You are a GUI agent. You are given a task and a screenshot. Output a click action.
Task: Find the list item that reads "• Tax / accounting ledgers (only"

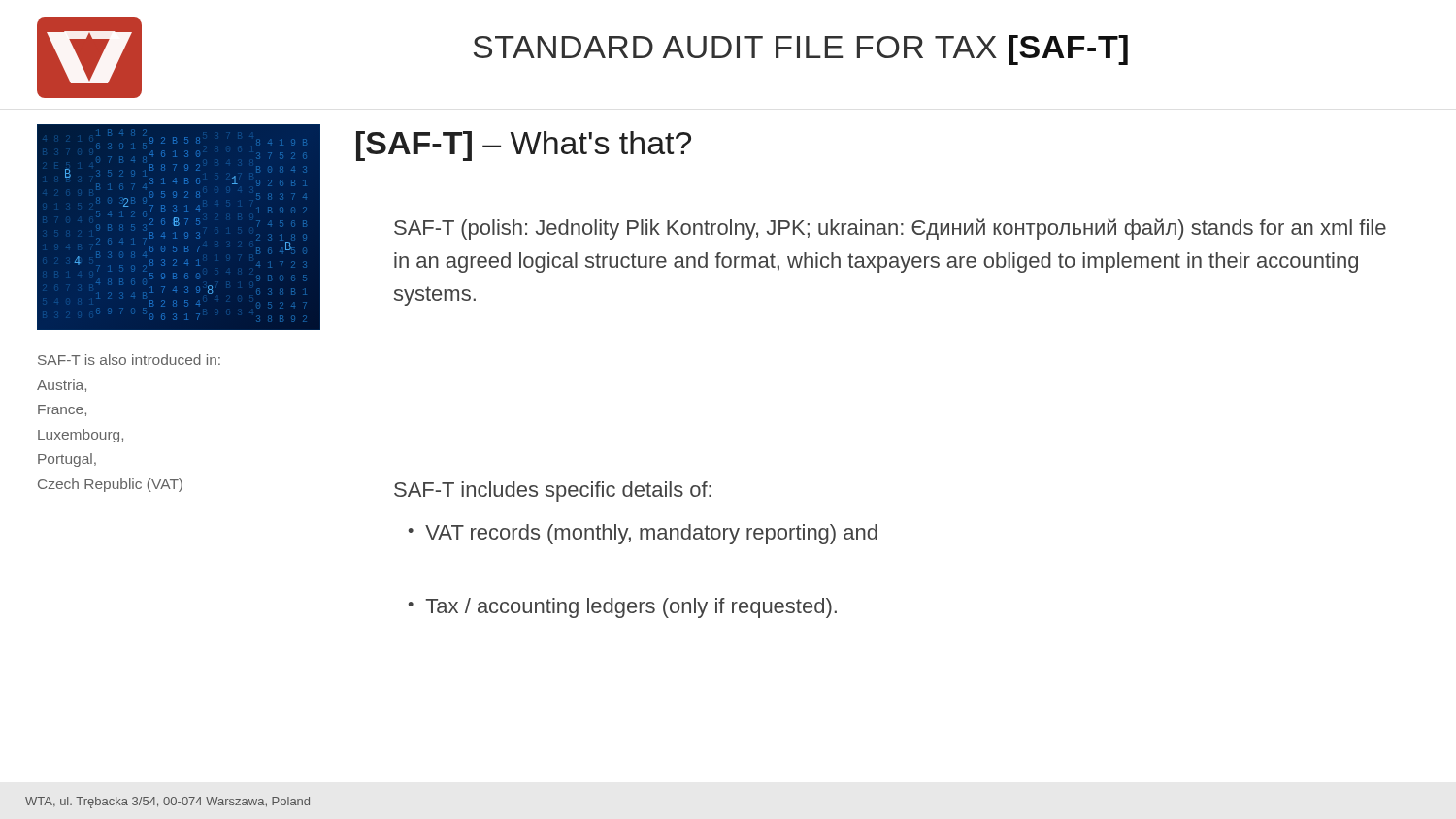point(623,607)
